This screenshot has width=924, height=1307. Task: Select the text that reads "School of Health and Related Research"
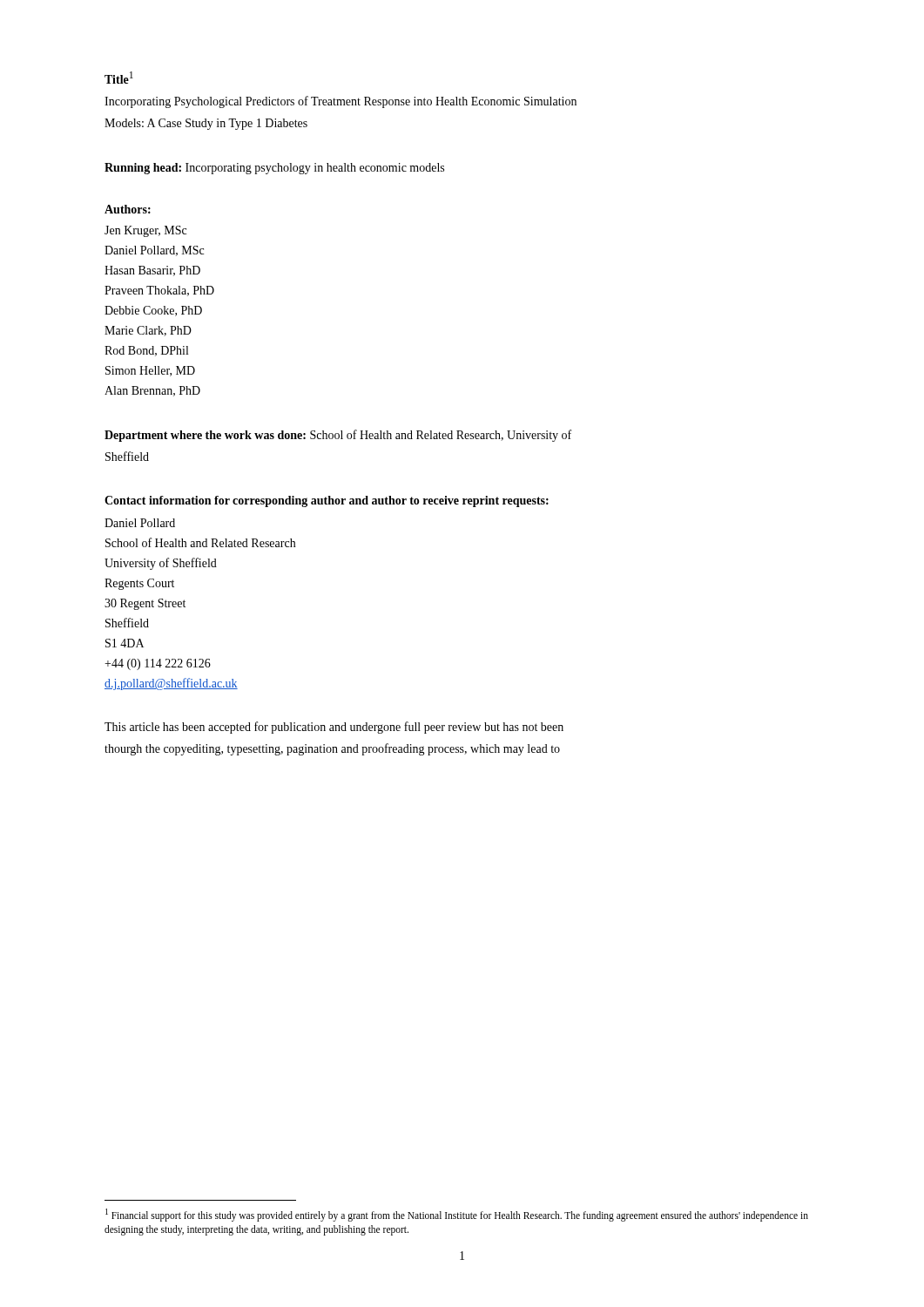coord(200,542)
